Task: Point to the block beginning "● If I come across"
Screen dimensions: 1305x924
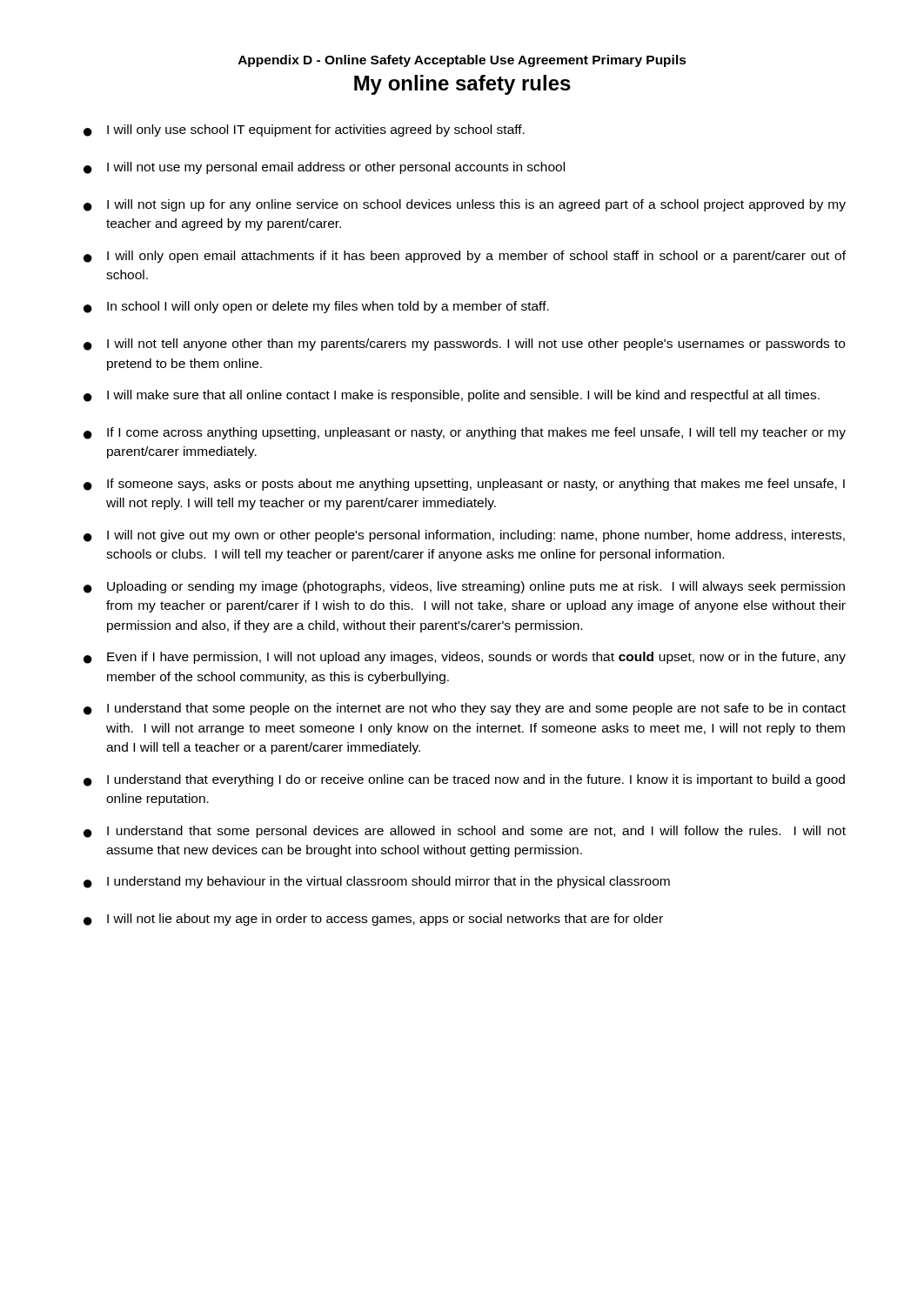Action: (x=462, y=442)
